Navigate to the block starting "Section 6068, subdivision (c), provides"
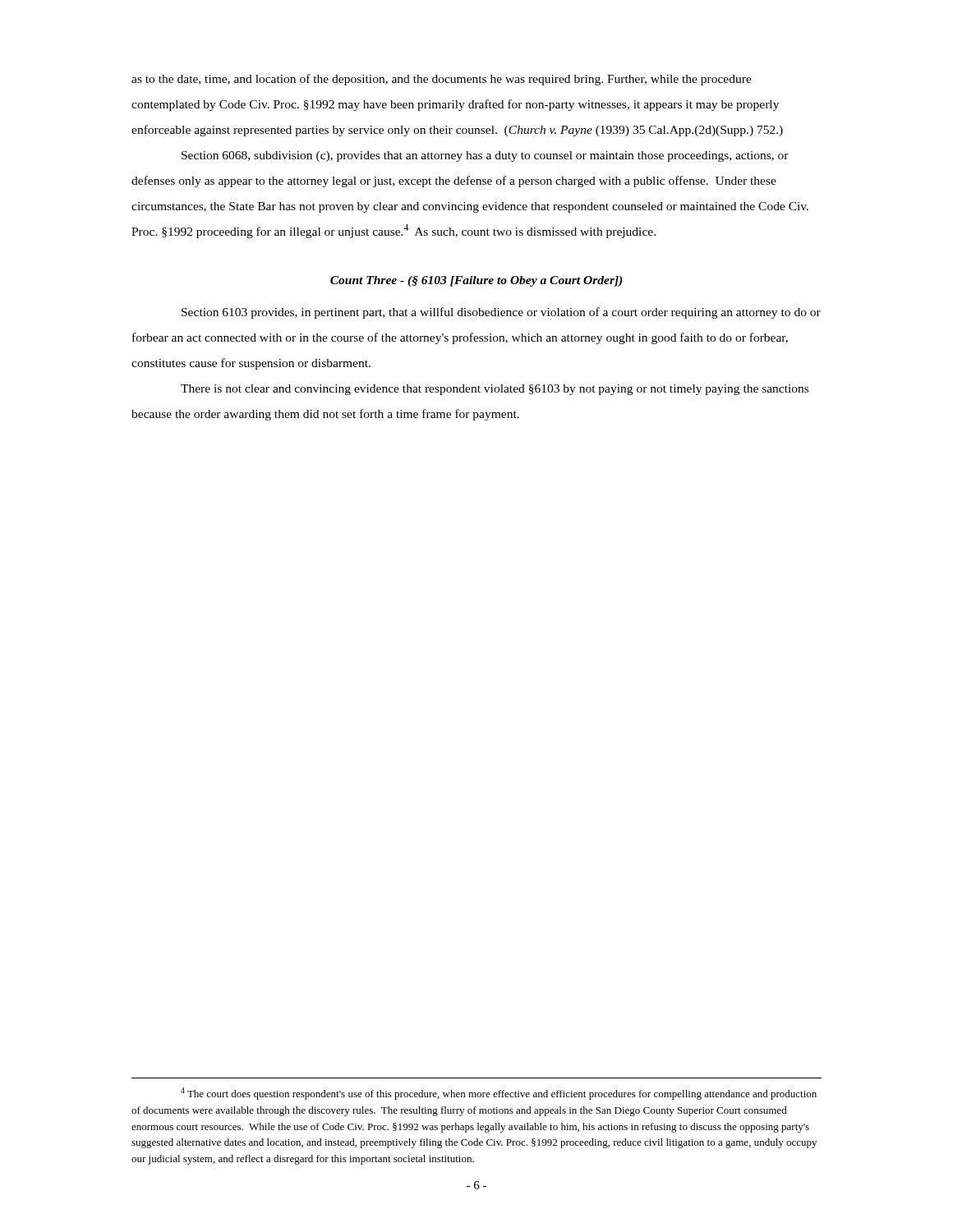953x1232 pixels. 470,193
